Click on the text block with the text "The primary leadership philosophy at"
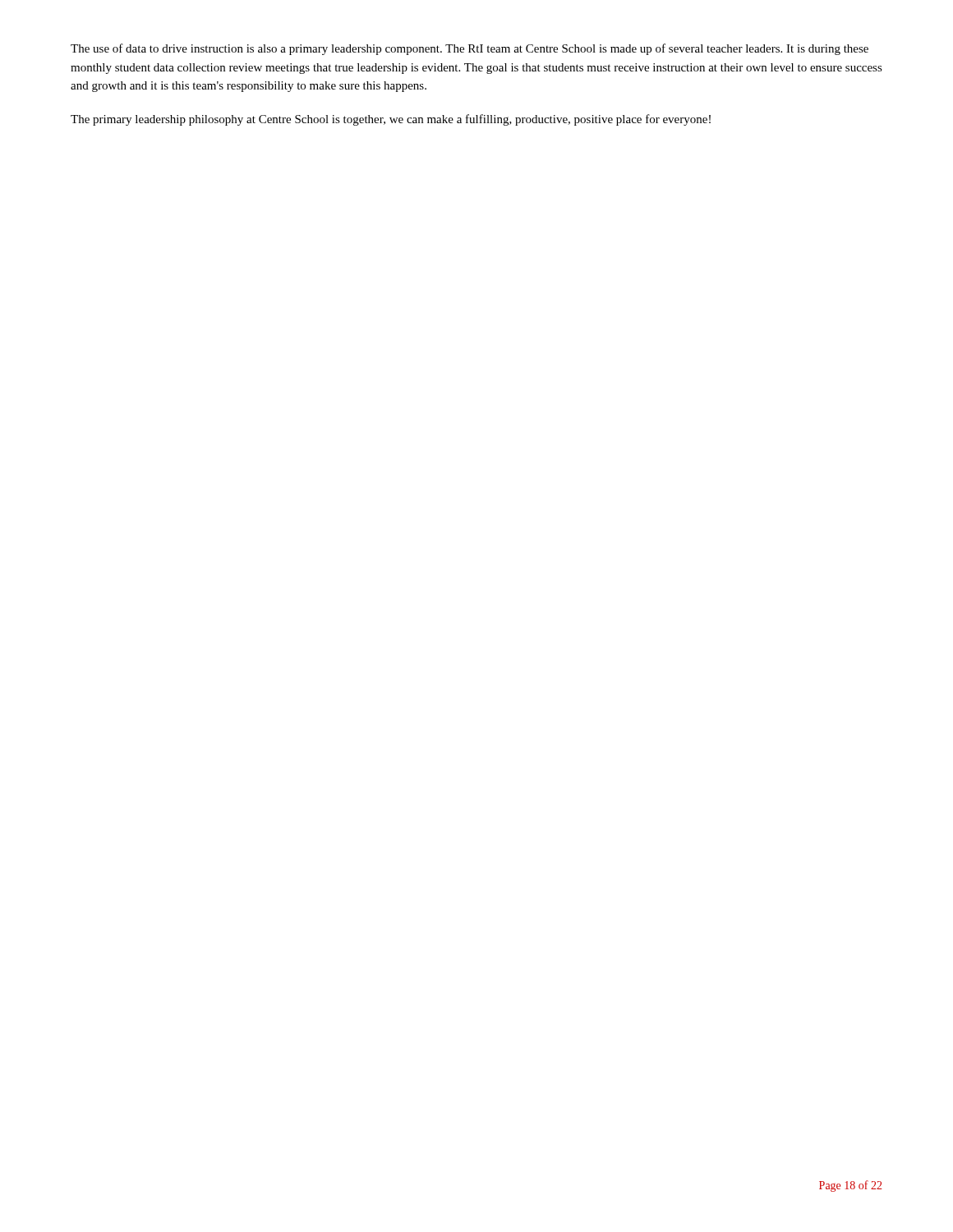This screenshot has width=953, height=1232. 391,119
